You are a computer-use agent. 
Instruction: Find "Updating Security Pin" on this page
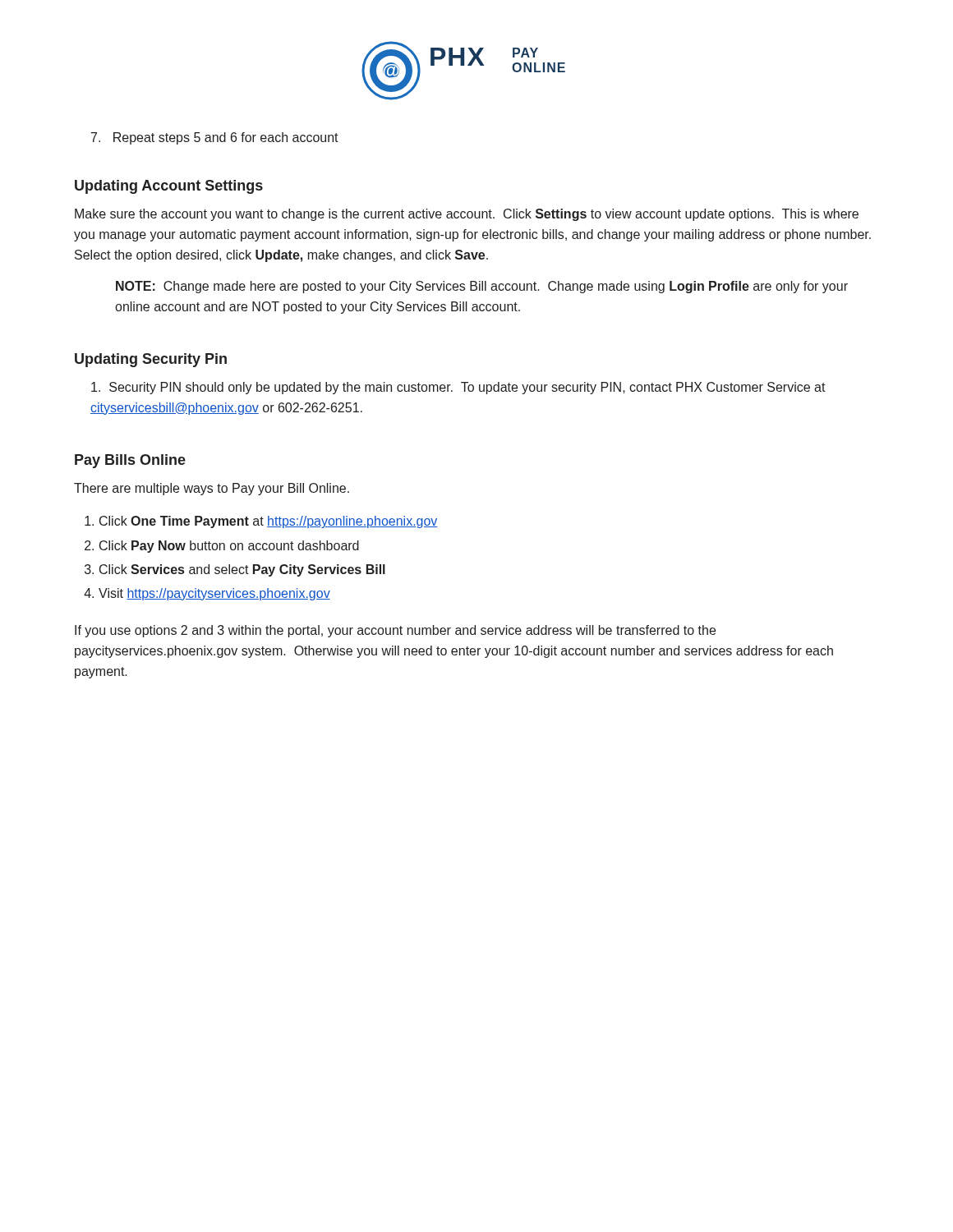click(151, 359)
